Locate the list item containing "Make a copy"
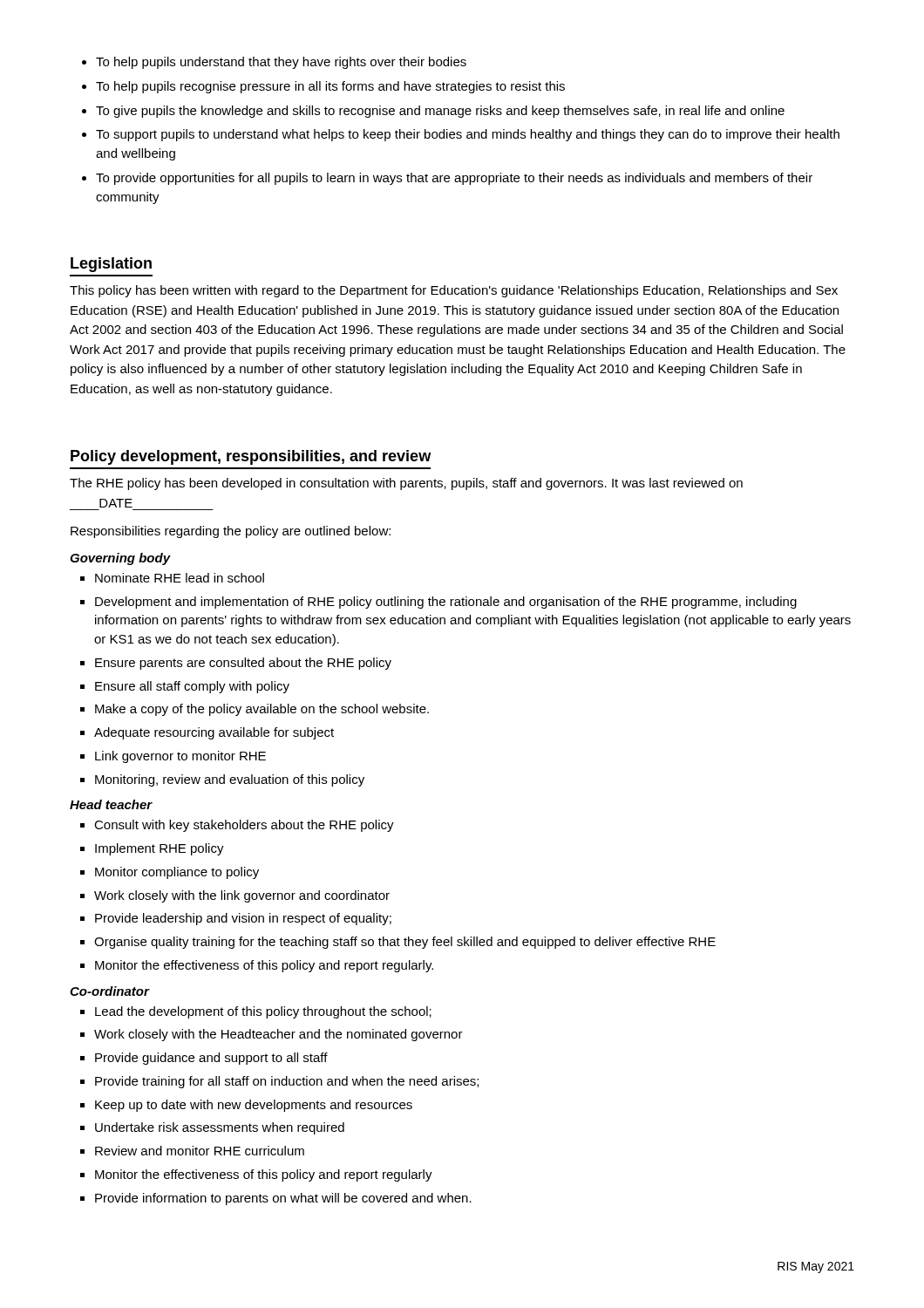924x1308 pixels. [262, 709]
